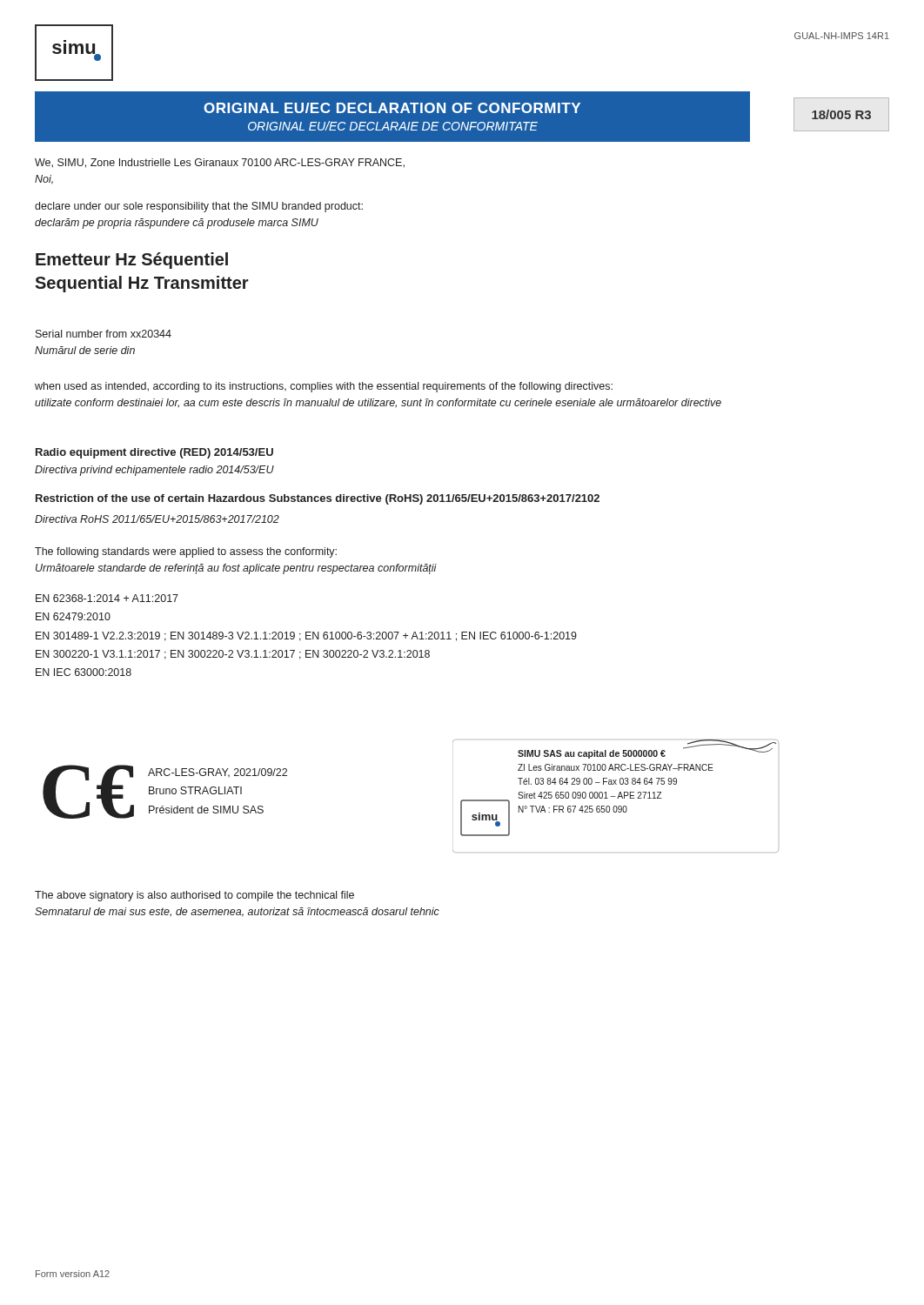Screen dimensions: 1305x924
Task: Locate the block of text that opens with "when used as intended, according to its instructions,"
Action: pyautogui.click(x=378, y=395)
